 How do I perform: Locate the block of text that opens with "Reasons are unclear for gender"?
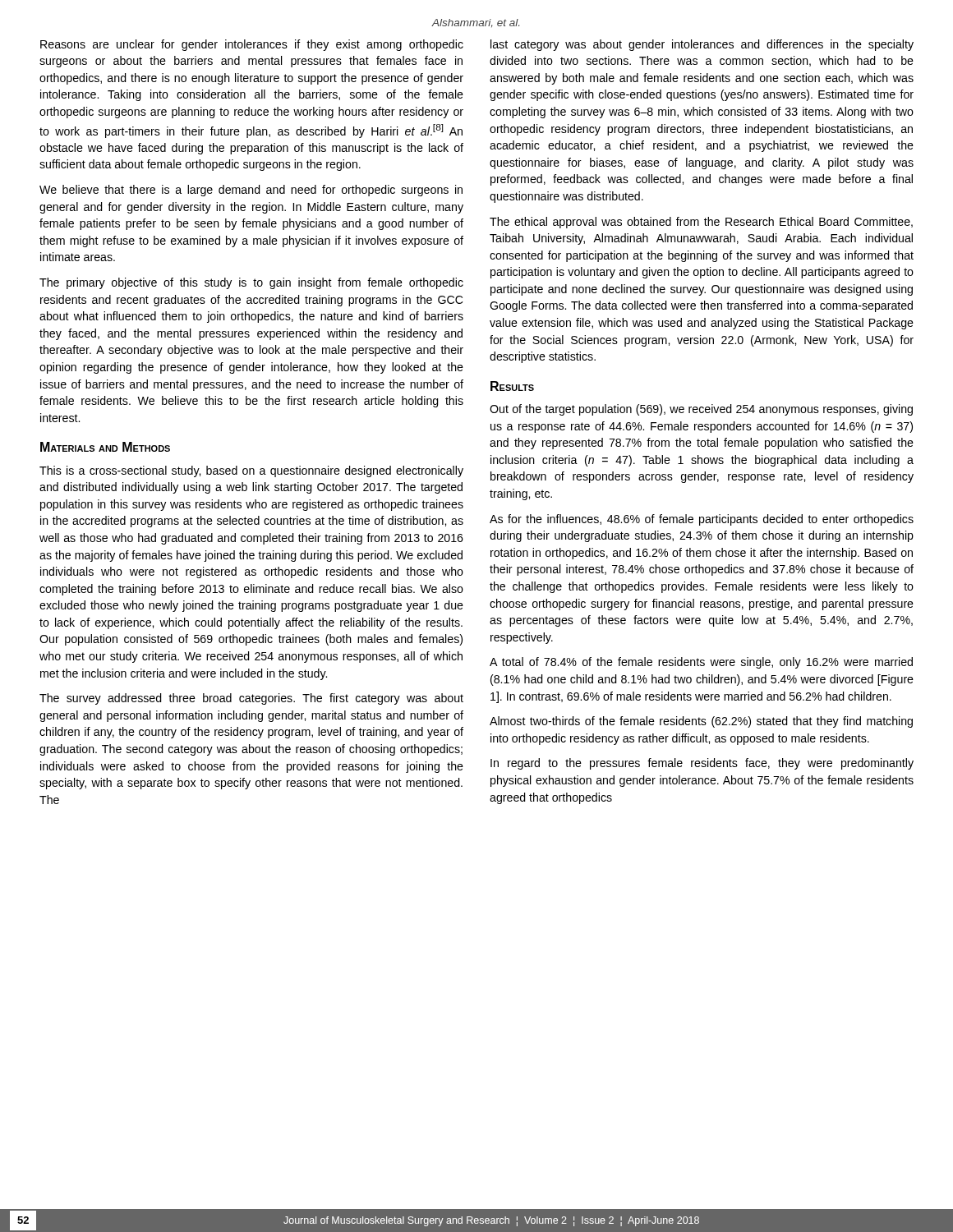click(x=251, y=105)
